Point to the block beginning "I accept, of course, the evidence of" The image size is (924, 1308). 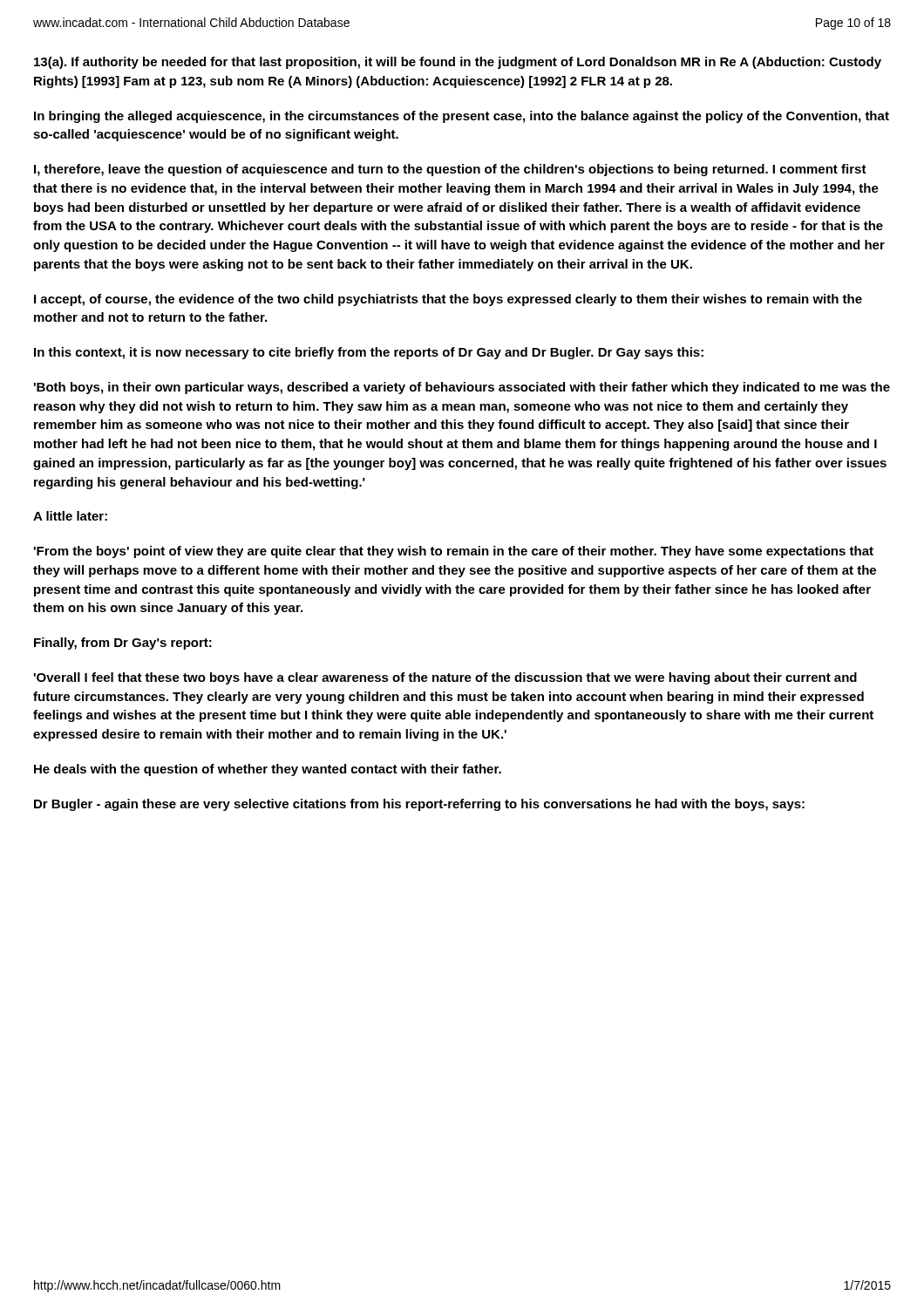pos(448,308)
